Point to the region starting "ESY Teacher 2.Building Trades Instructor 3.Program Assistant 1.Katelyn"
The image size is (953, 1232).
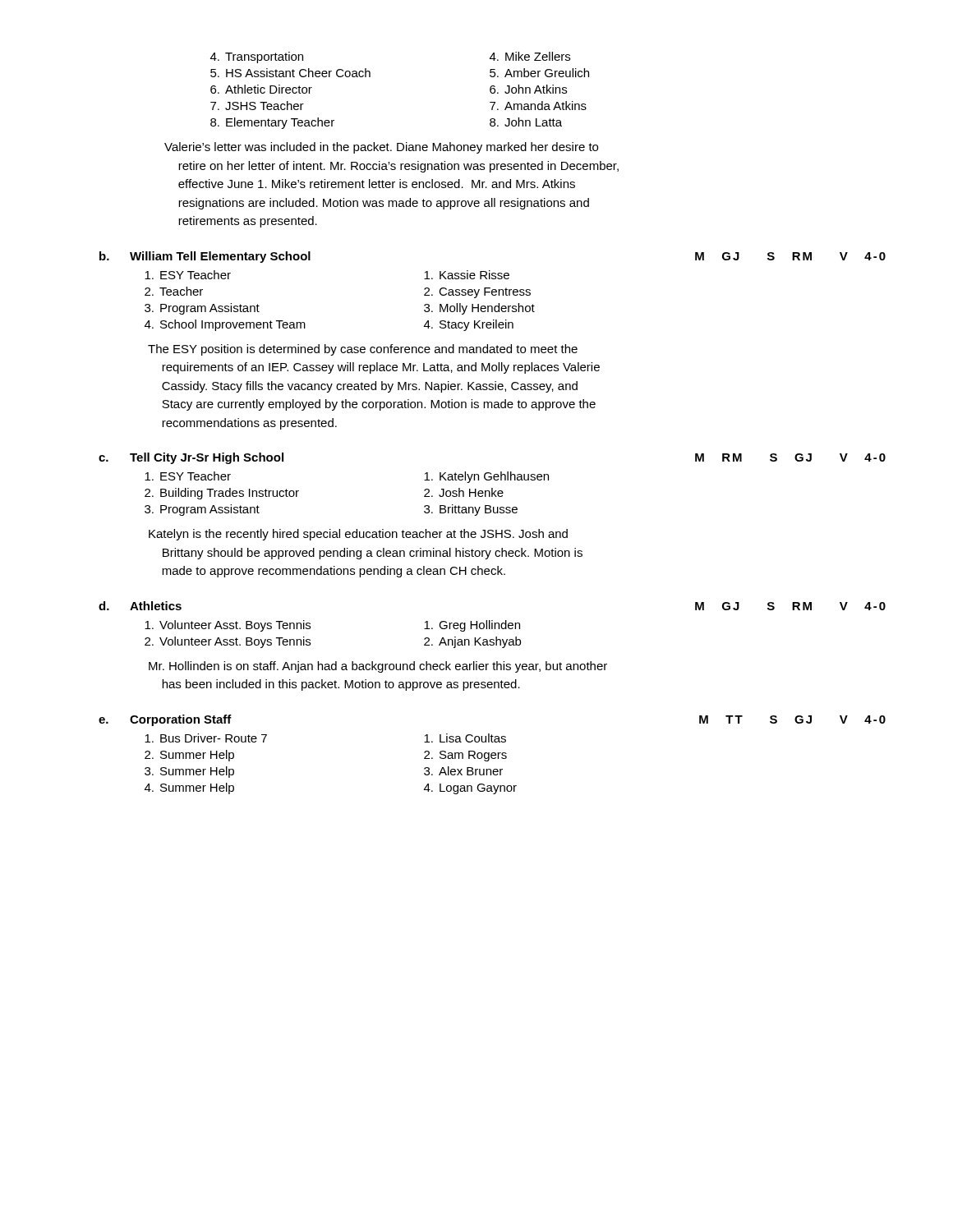[509, 494]
